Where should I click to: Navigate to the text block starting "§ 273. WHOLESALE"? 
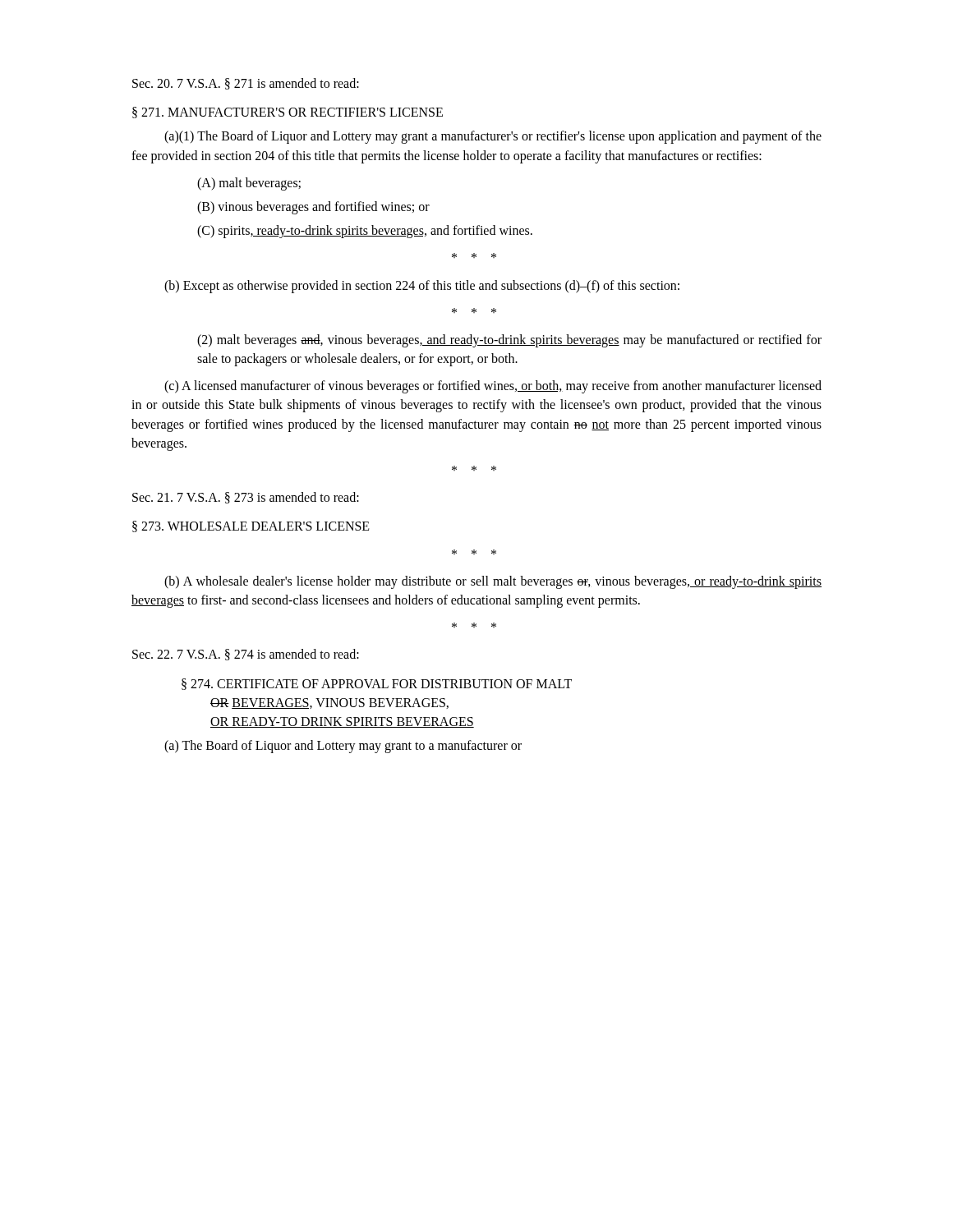251,526
